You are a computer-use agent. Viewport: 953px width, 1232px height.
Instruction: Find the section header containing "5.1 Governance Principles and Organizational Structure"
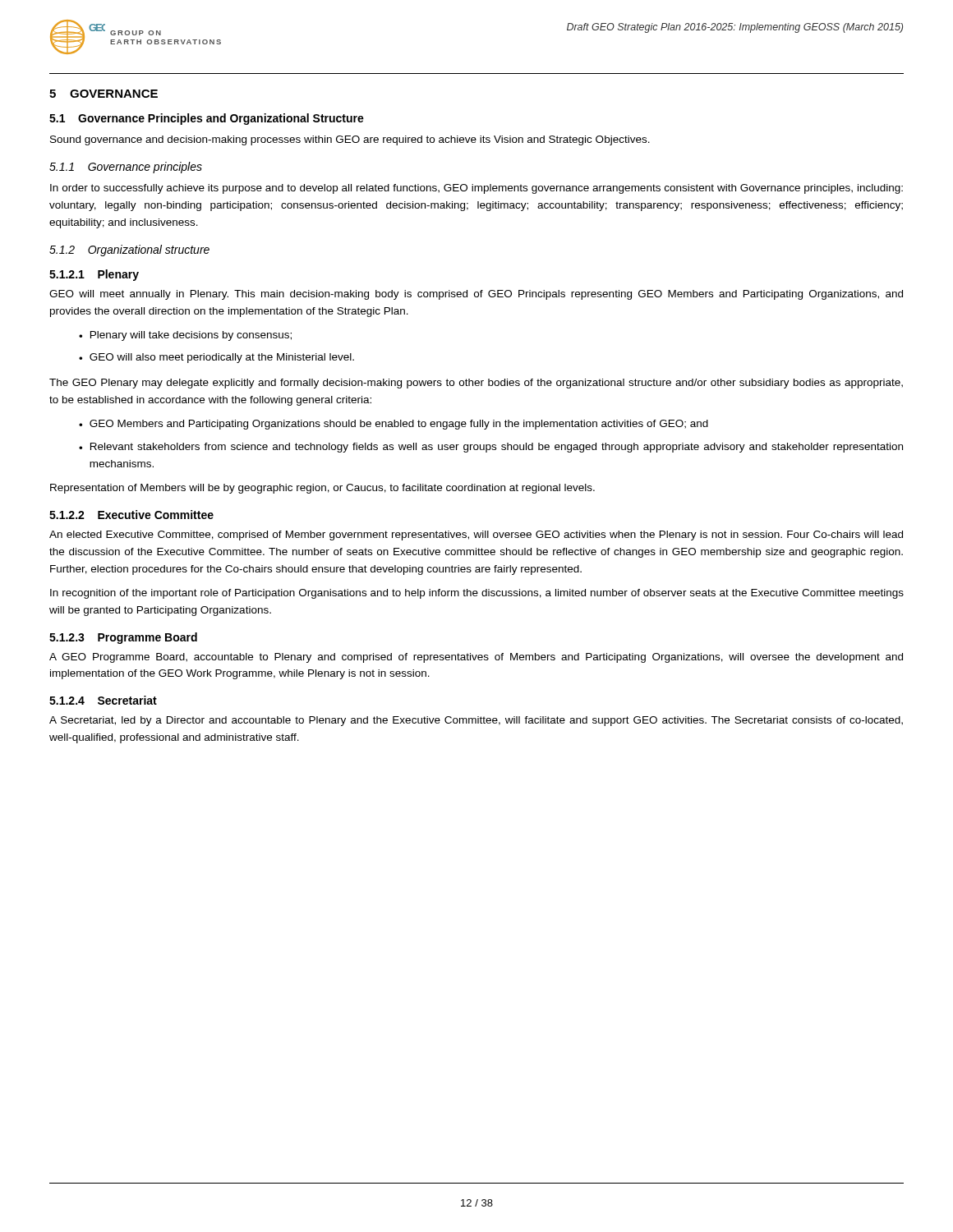click(207, 118)
